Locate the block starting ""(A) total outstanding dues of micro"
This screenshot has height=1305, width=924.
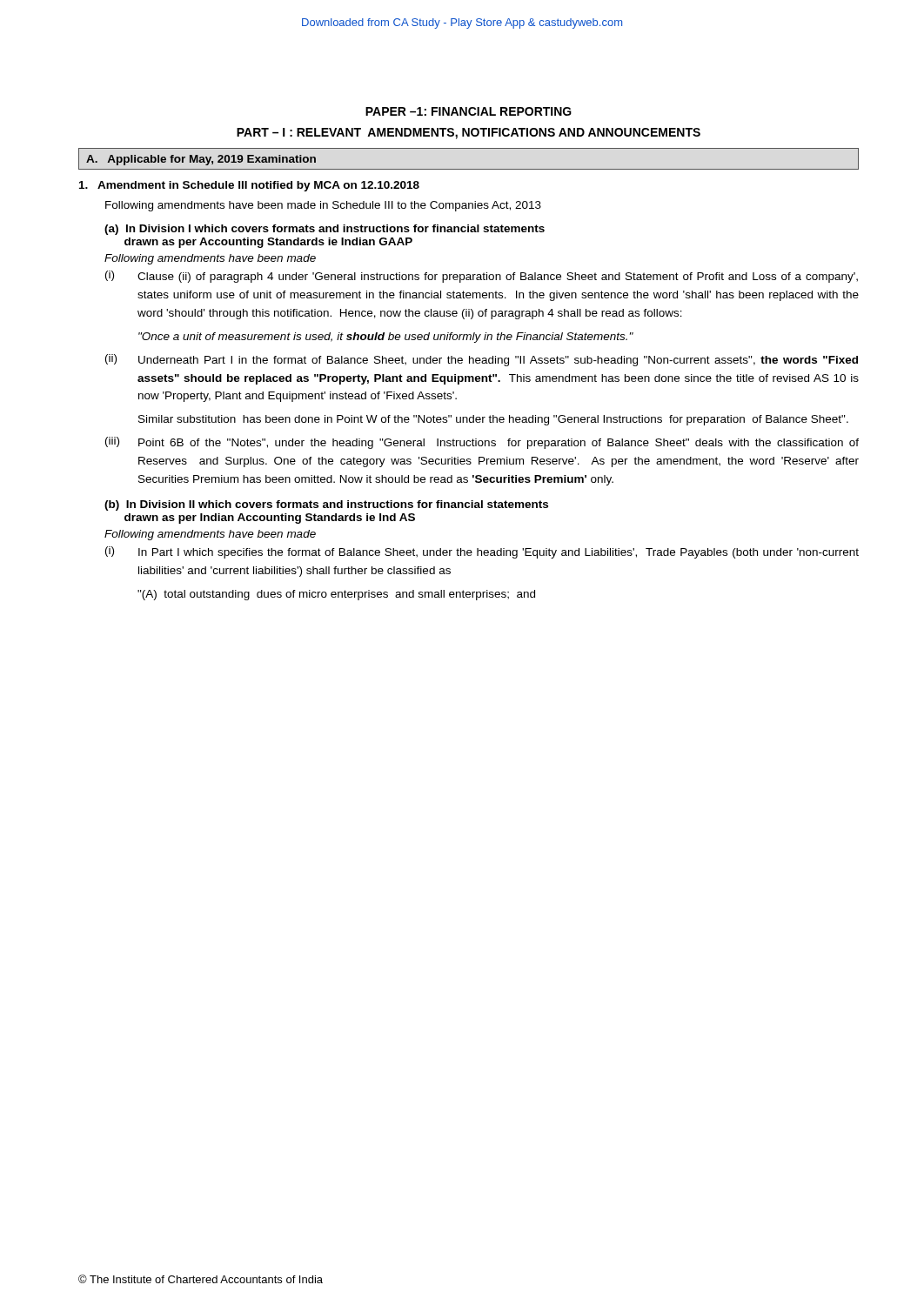[x=337, y=594]
